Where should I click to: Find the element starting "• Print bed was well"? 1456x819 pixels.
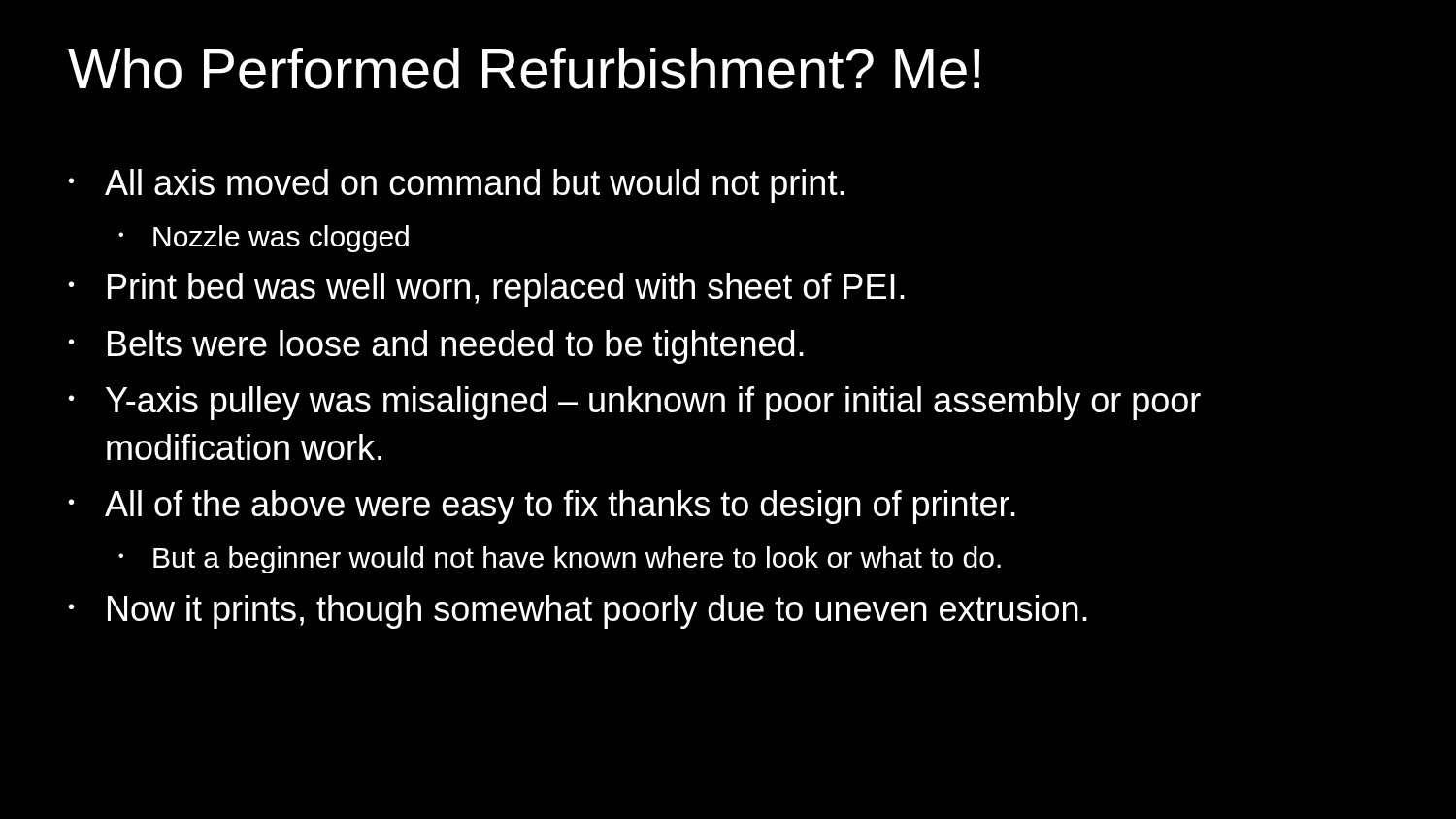[x=728, y=288]
